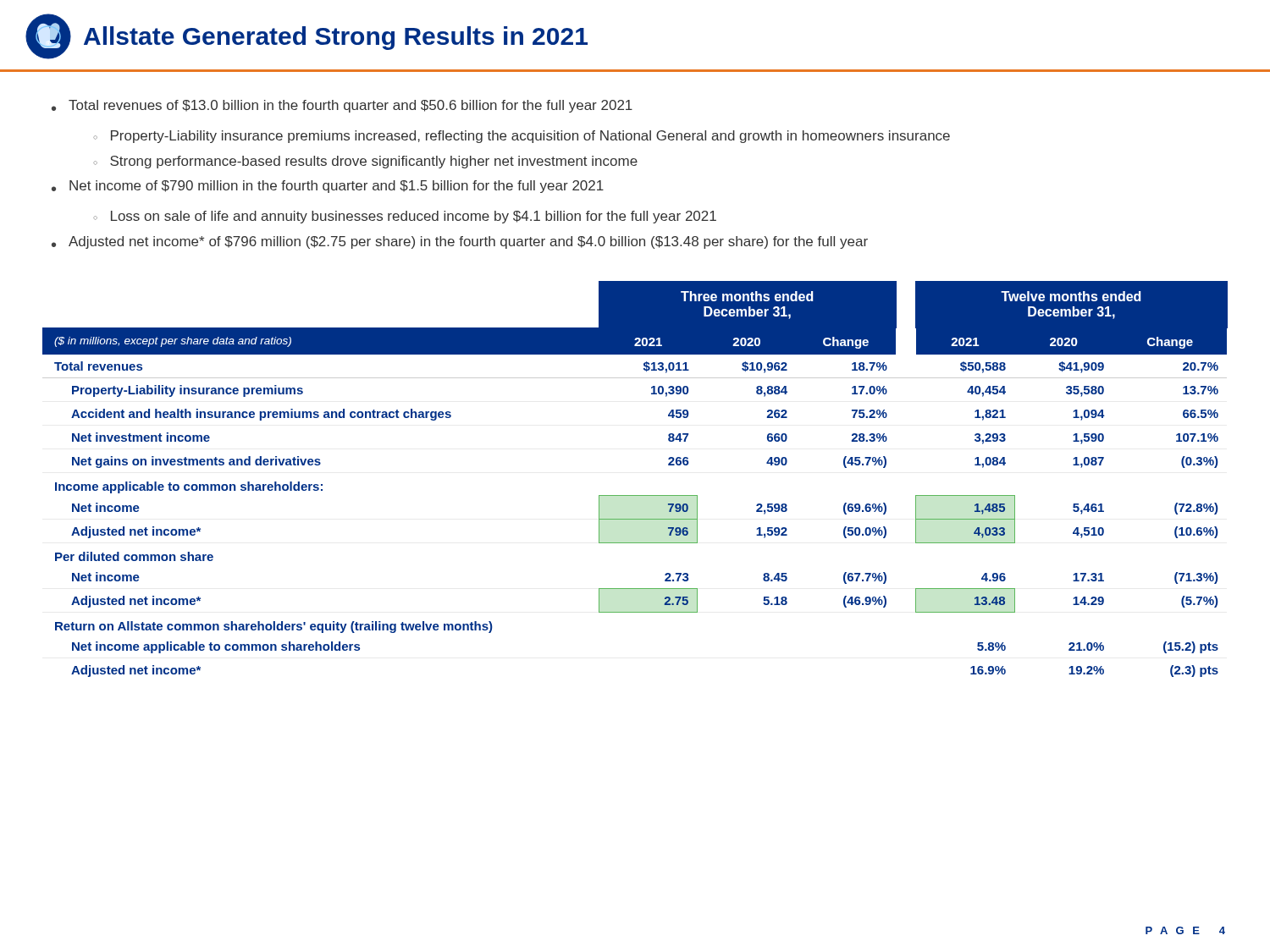
Task: Find the list item that says "• Net income of"
Action: click(327, 189)
